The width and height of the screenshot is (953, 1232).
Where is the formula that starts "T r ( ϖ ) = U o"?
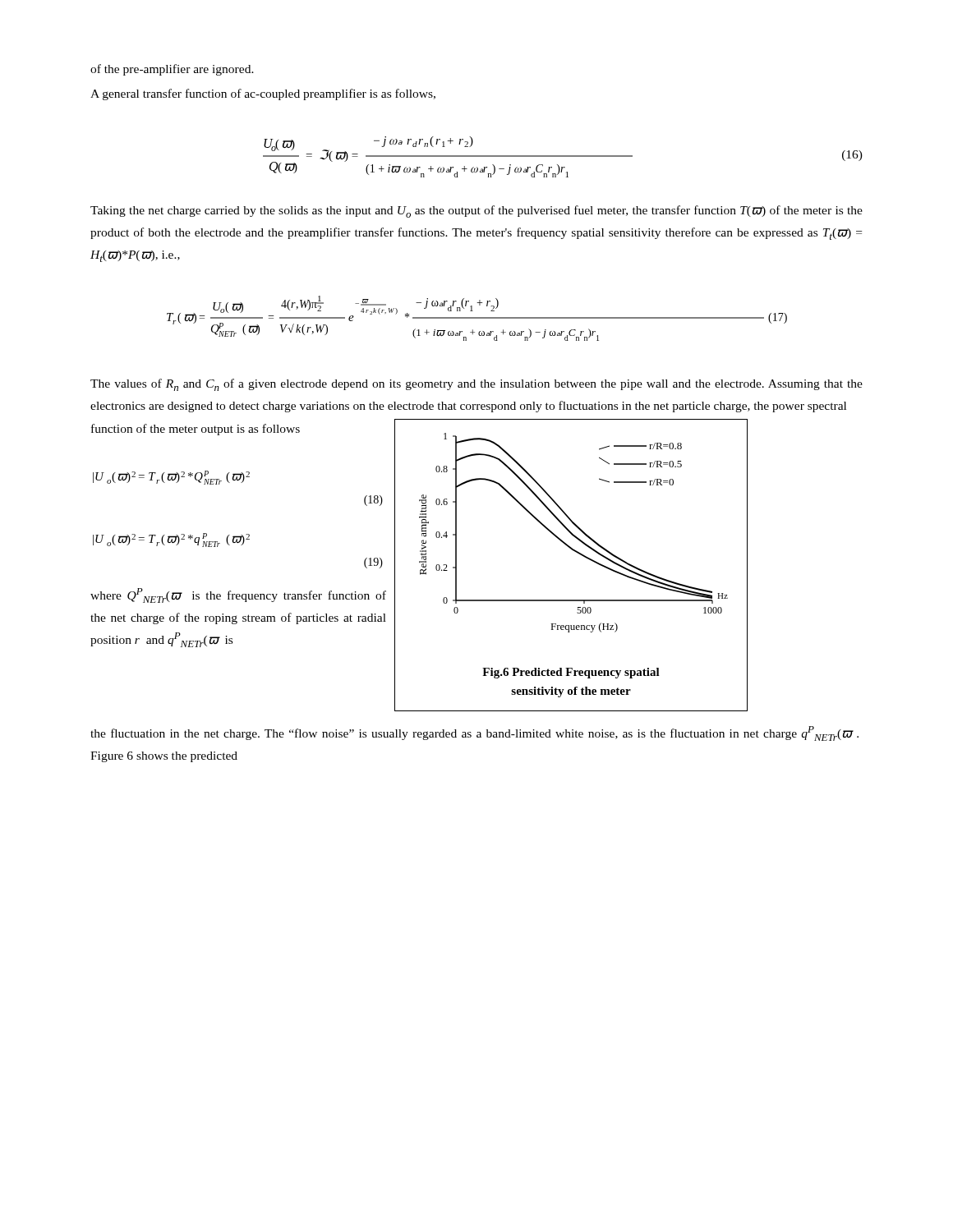click(x=476, y=319)
